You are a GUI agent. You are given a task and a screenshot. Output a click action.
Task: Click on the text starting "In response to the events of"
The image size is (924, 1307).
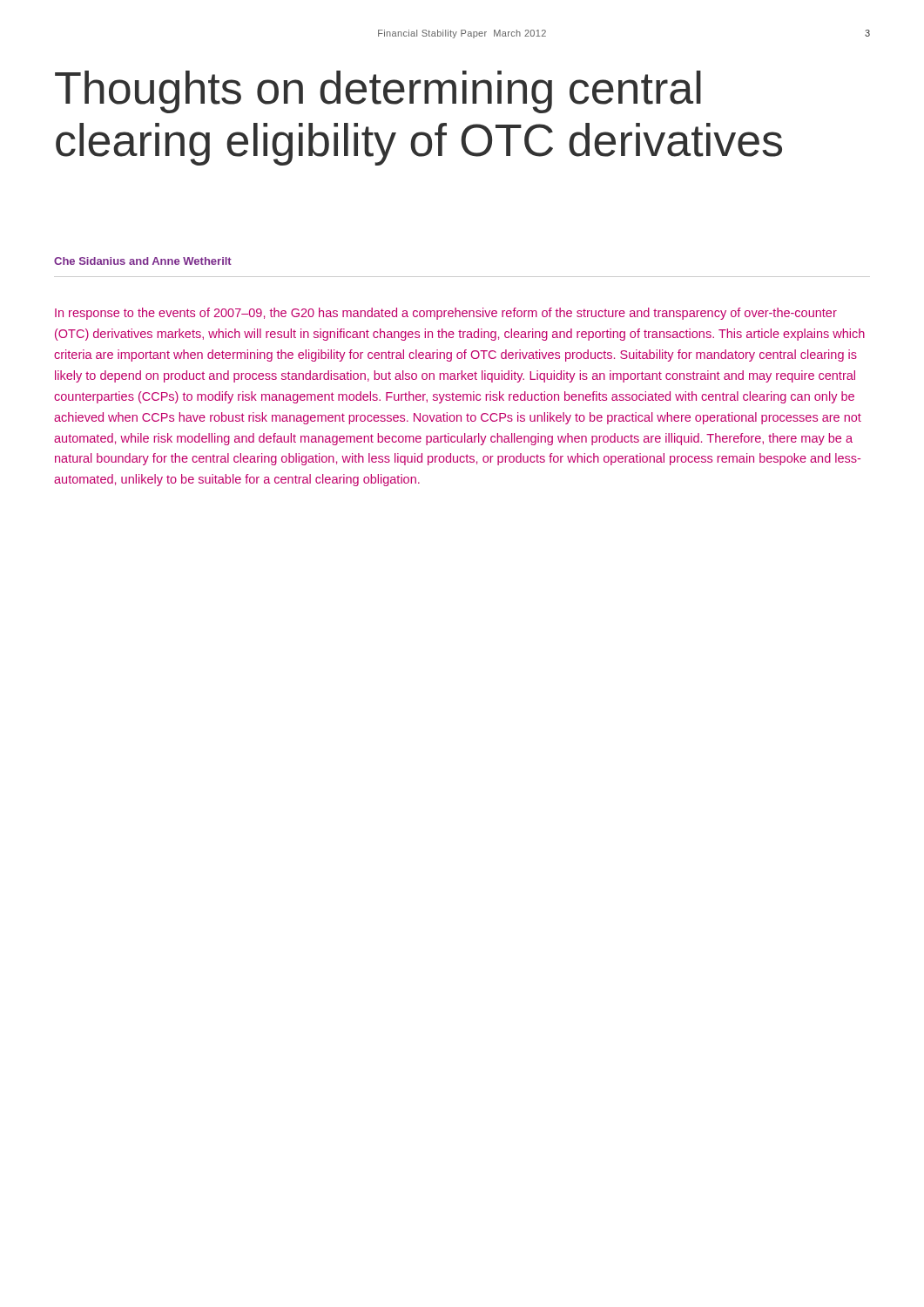pyautogui.click(x=462, y=397)
